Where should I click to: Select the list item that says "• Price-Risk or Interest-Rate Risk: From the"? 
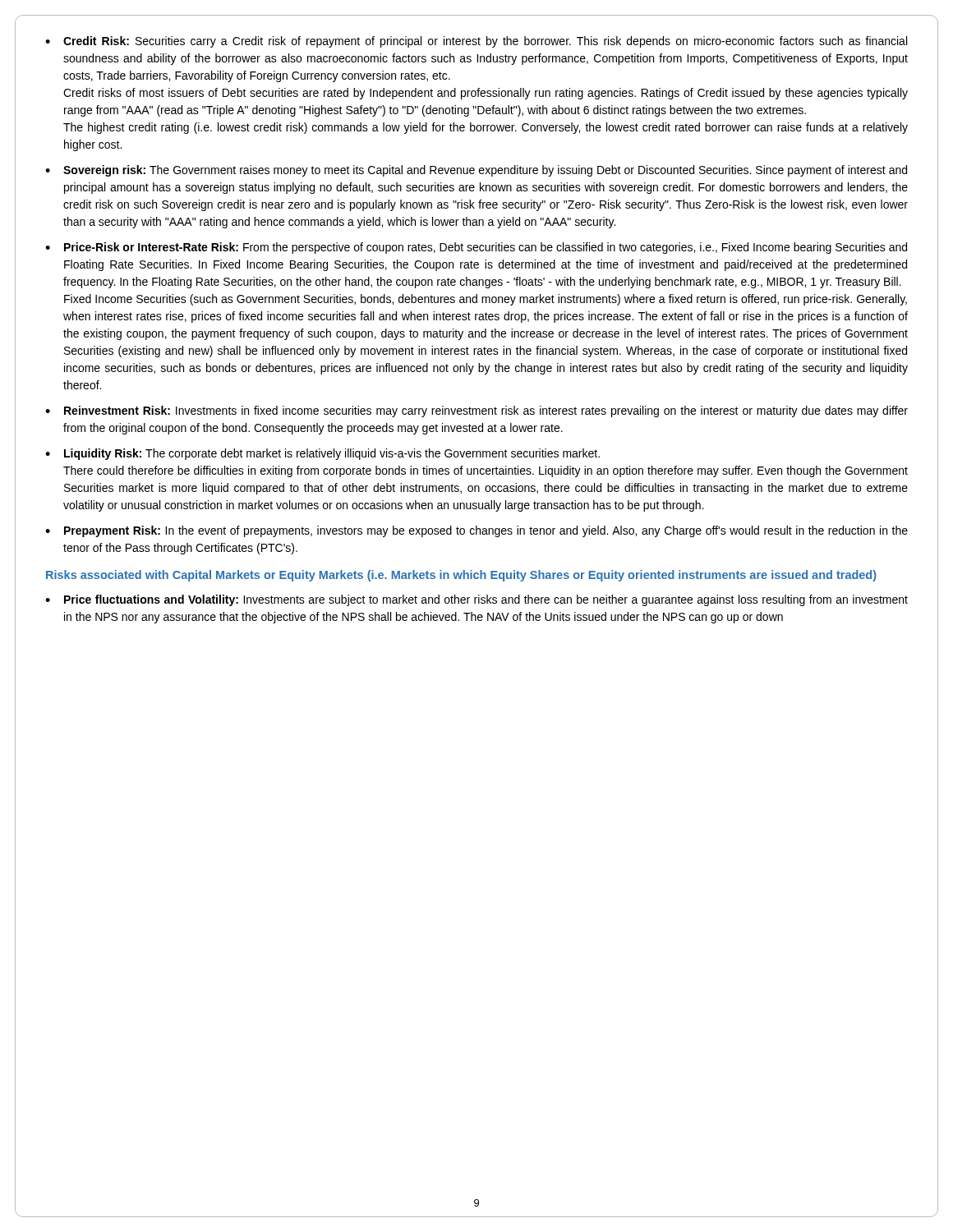(476, 317)
